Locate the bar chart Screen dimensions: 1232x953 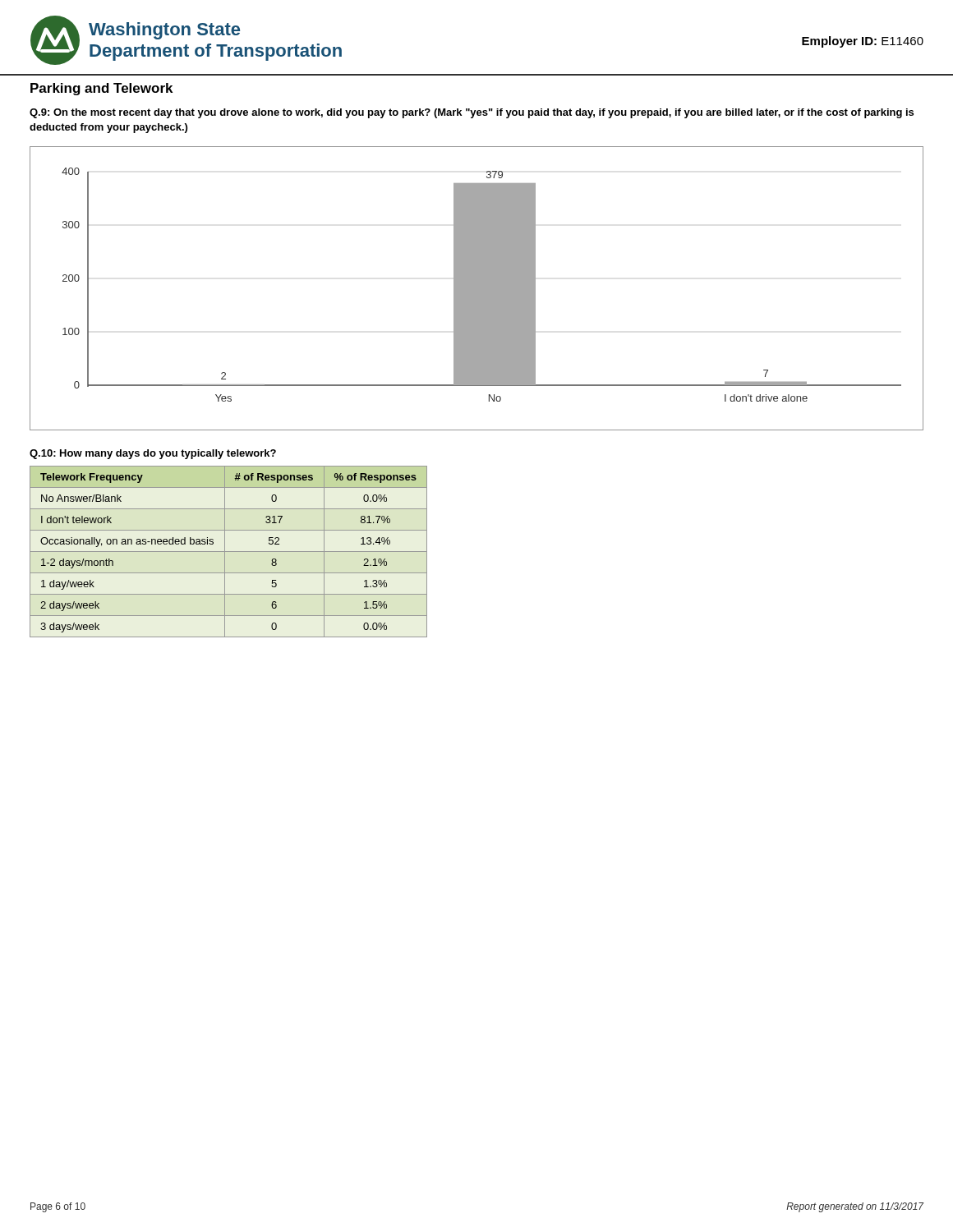[476, 289]
